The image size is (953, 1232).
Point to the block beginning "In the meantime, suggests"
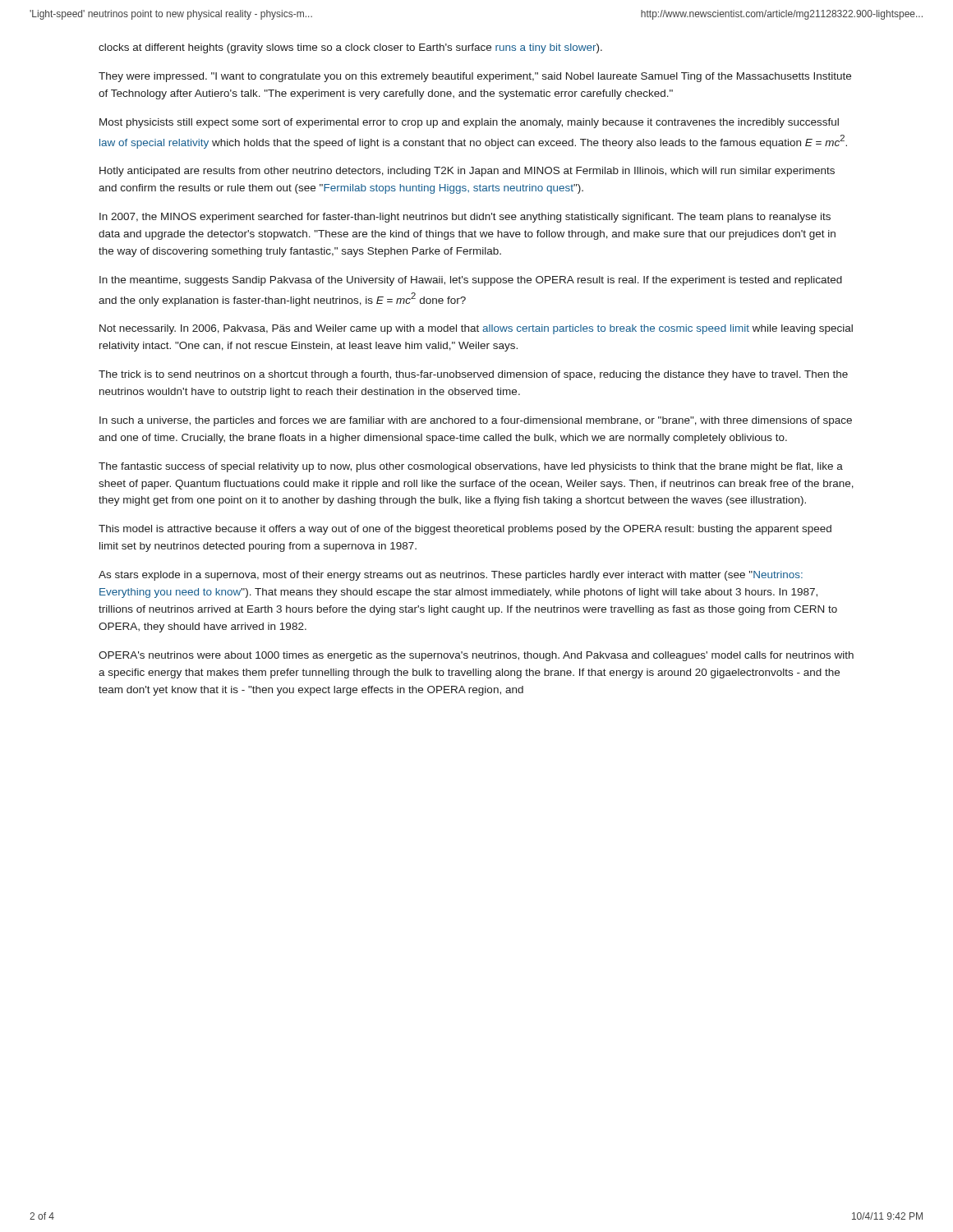coord(470,289)
